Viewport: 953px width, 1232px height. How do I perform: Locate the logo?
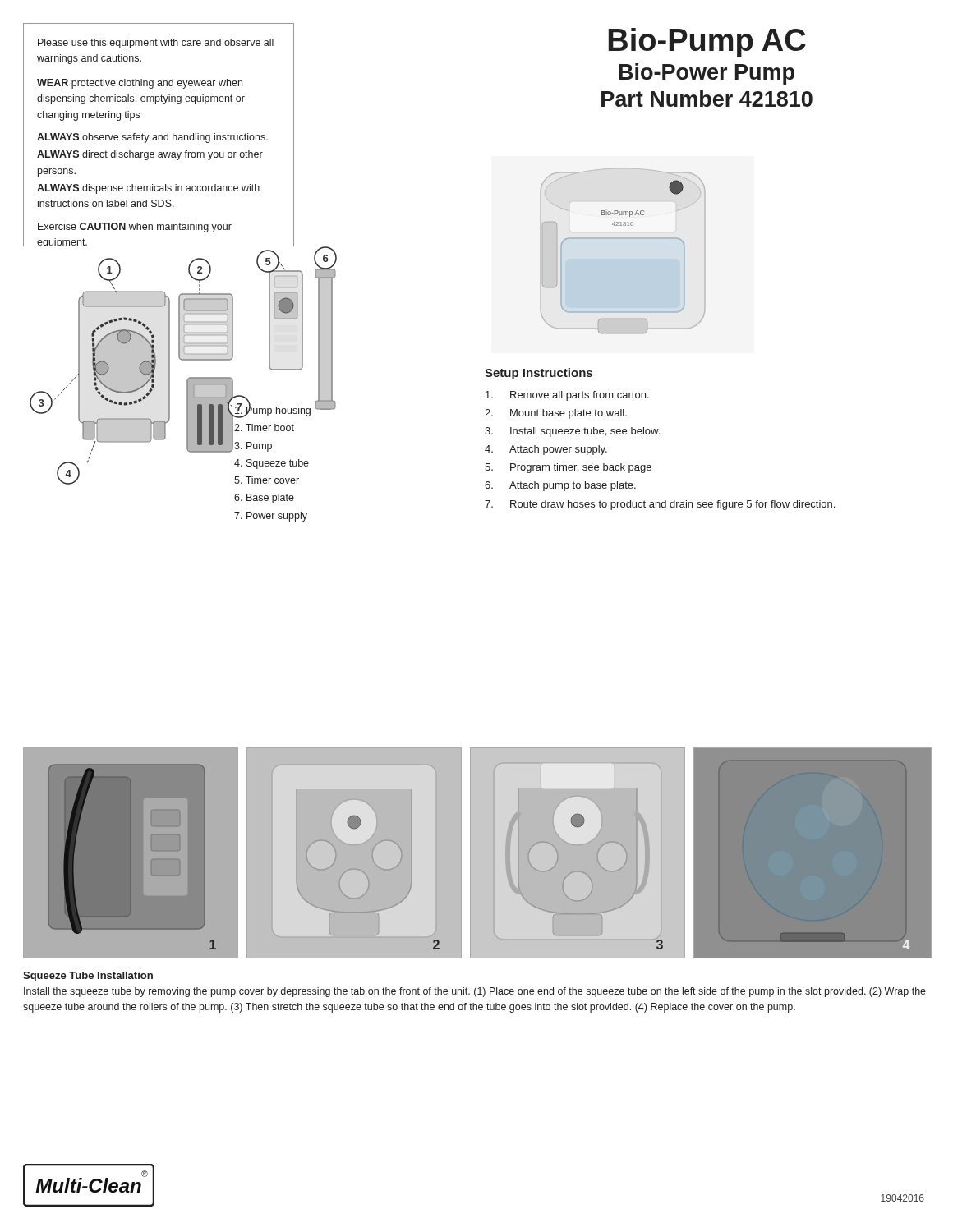point(89,1186)
